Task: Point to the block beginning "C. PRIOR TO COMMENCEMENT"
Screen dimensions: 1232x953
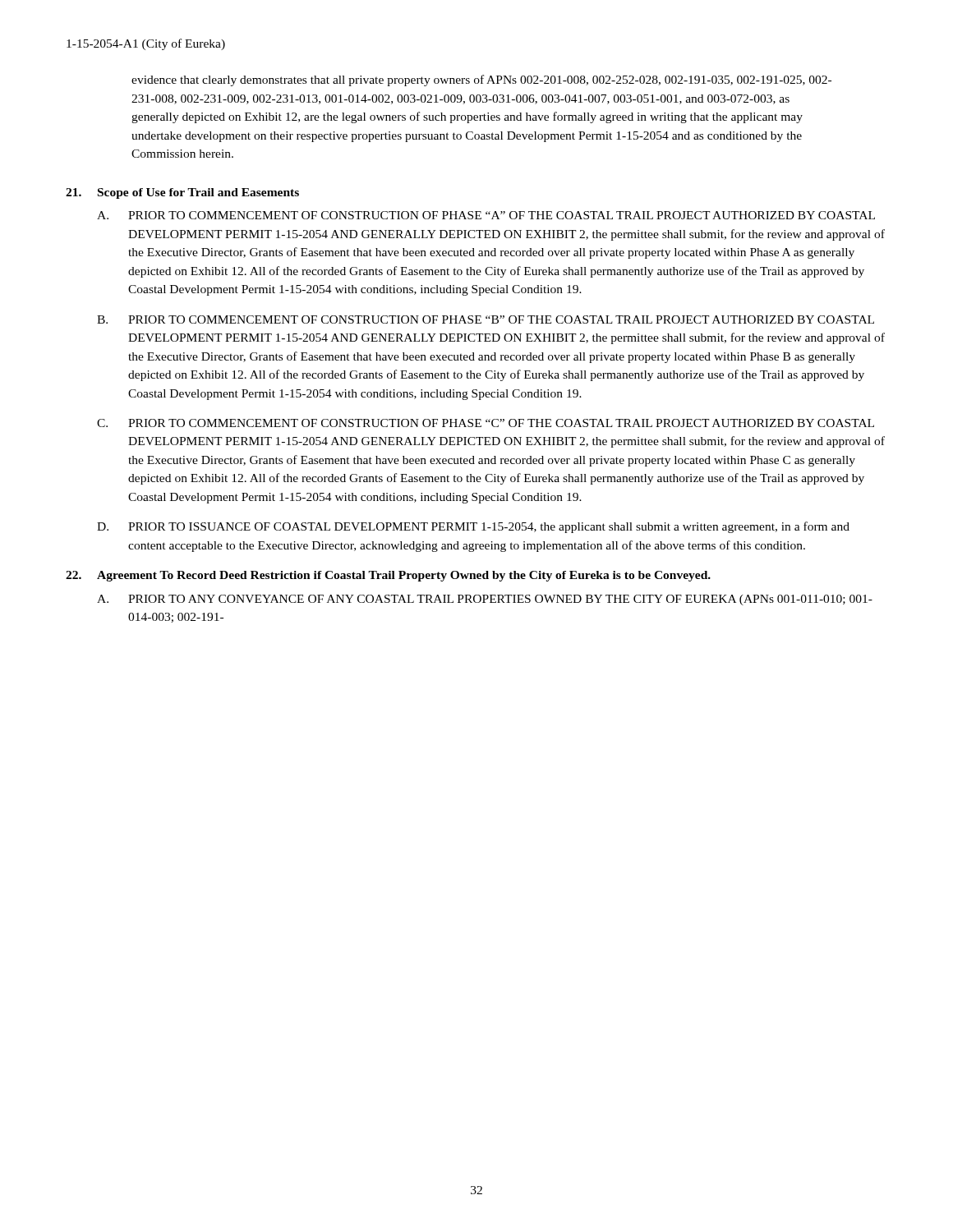Action: coord(492,460)
